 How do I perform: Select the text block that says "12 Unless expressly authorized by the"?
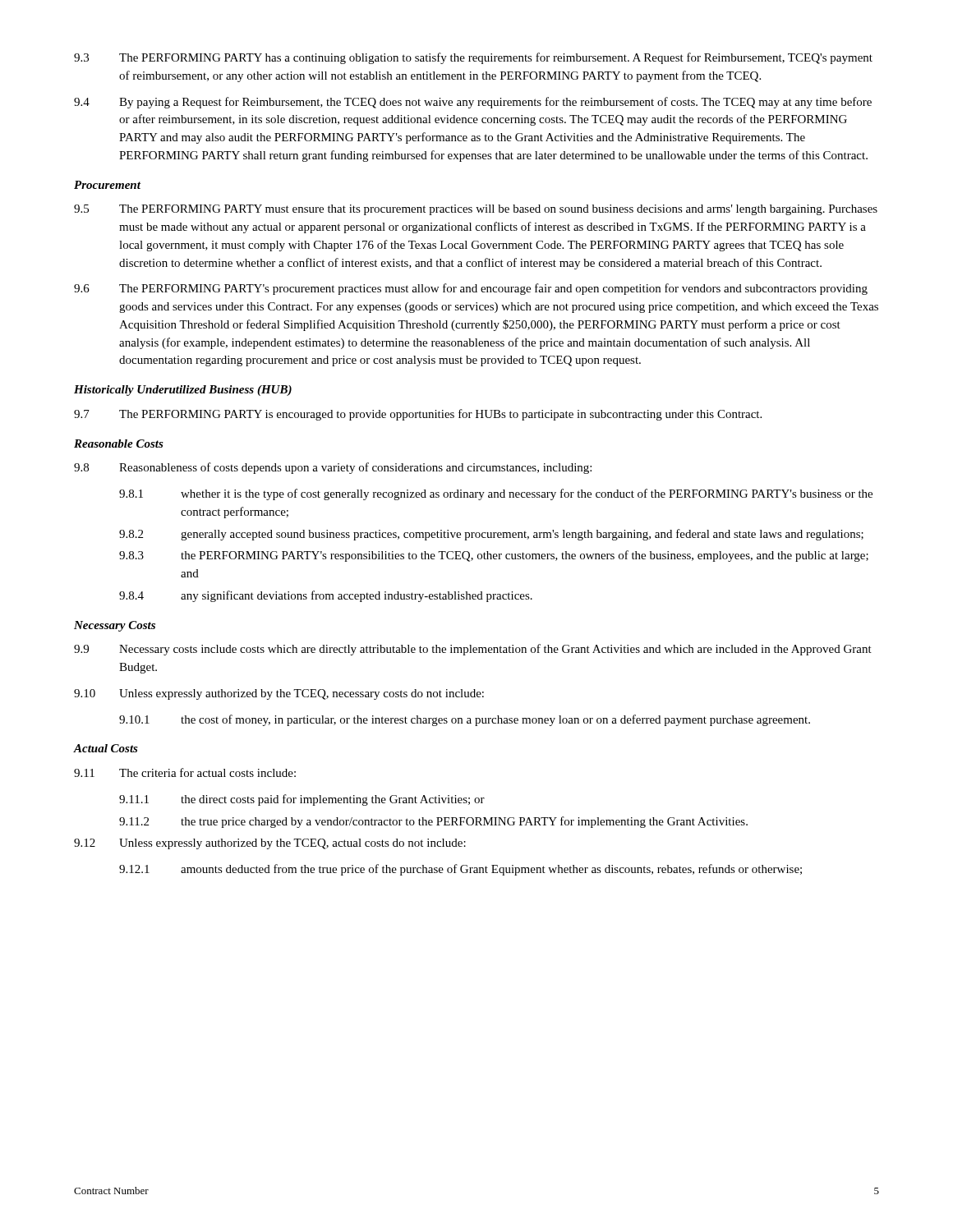pos(476,844)
